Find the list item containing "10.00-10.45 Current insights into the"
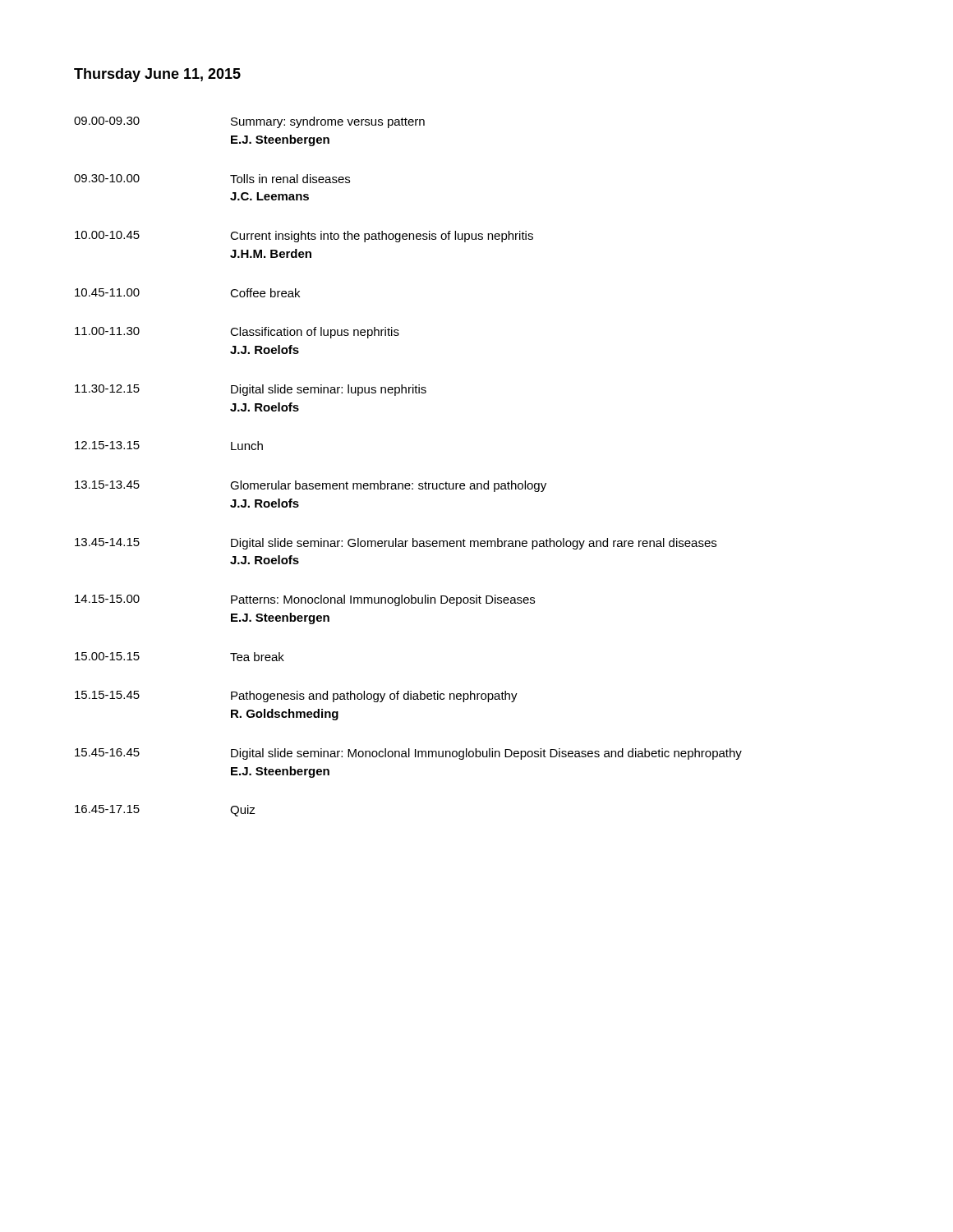 click(x=476, y=245)
